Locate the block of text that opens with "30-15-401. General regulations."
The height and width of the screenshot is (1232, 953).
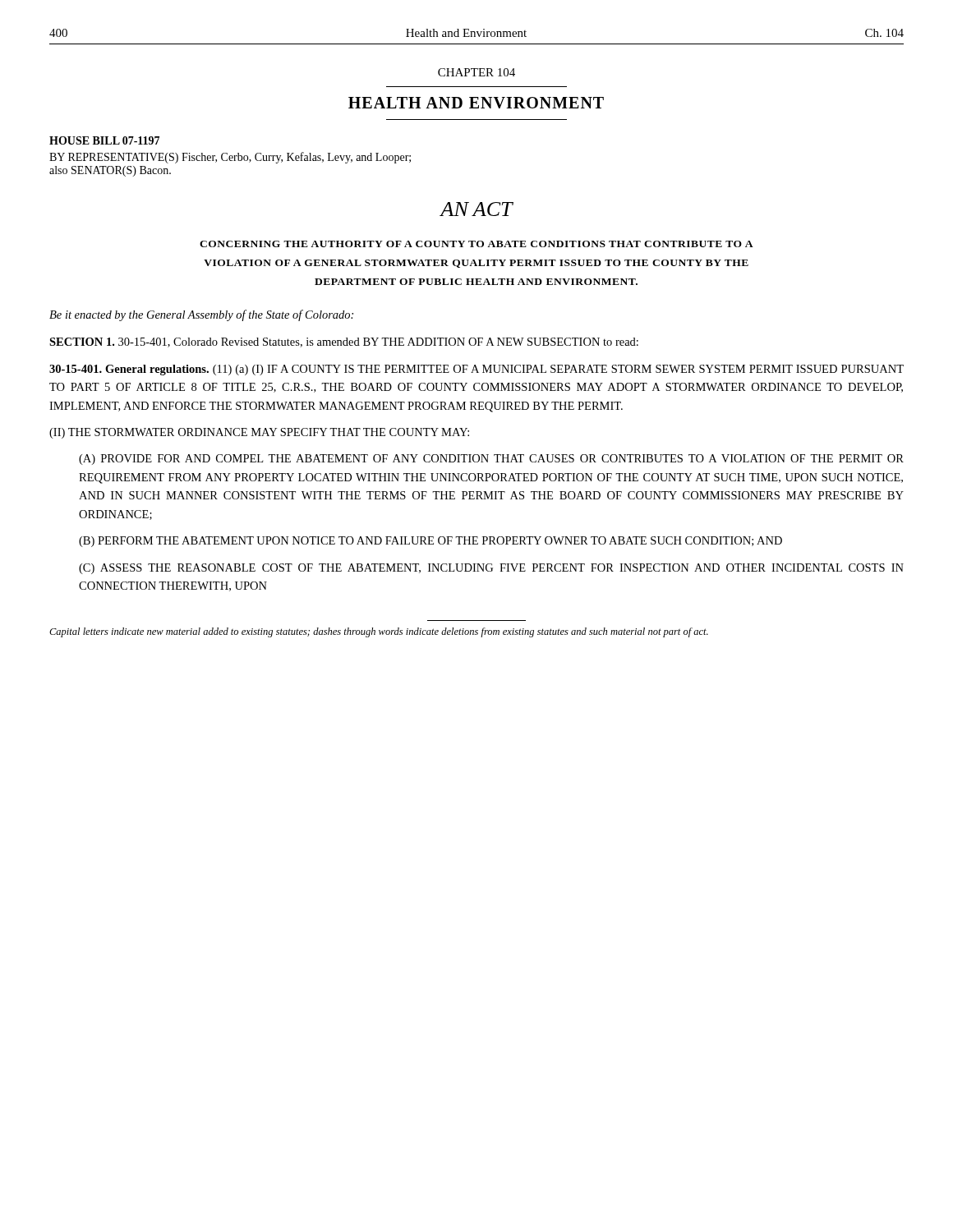click(476, 387)
